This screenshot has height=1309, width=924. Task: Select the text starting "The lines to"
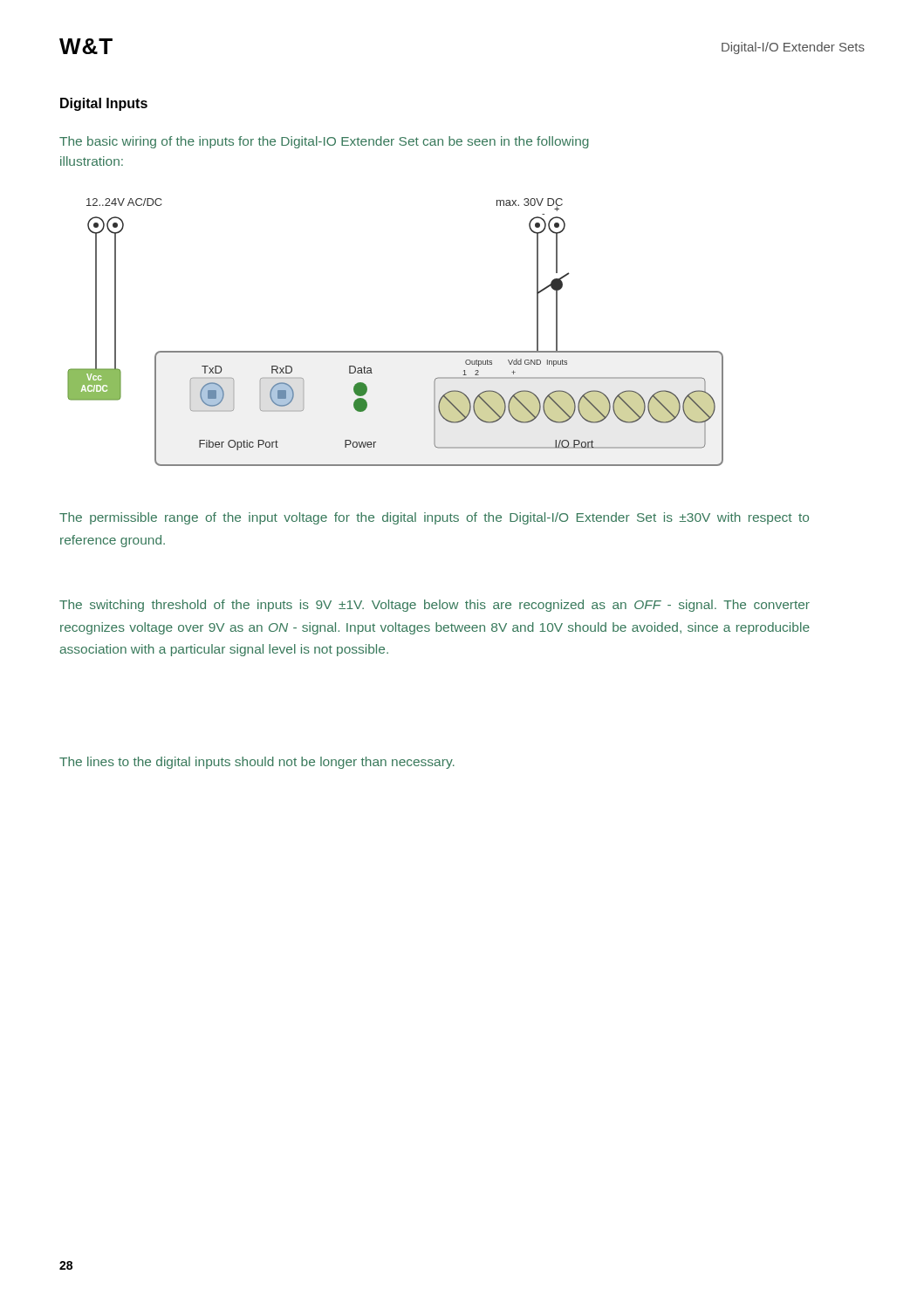coord(257,761)
